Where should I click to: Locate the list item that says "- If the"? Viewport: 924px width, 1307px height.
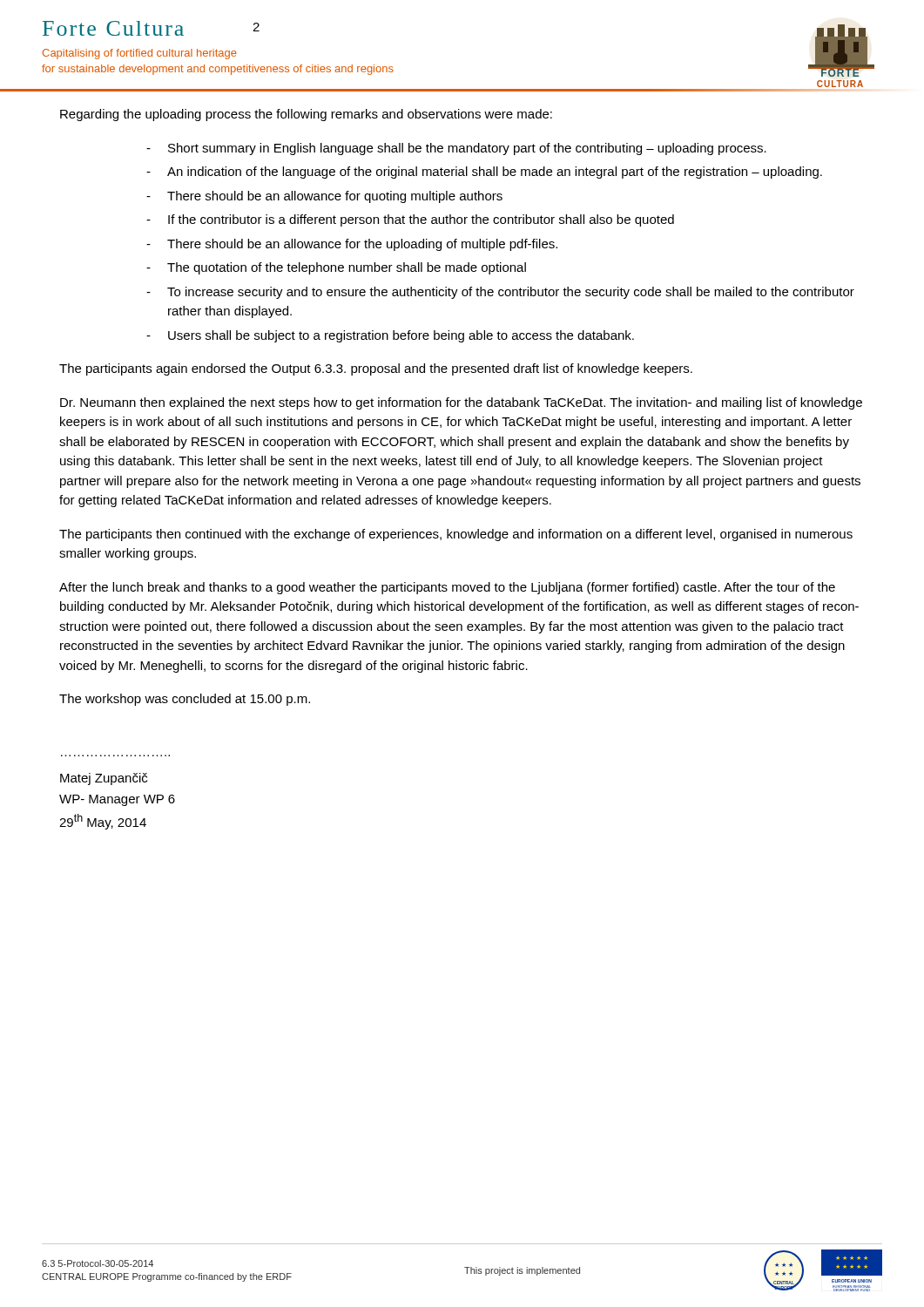pyautogui.click(x=506, y=220)
